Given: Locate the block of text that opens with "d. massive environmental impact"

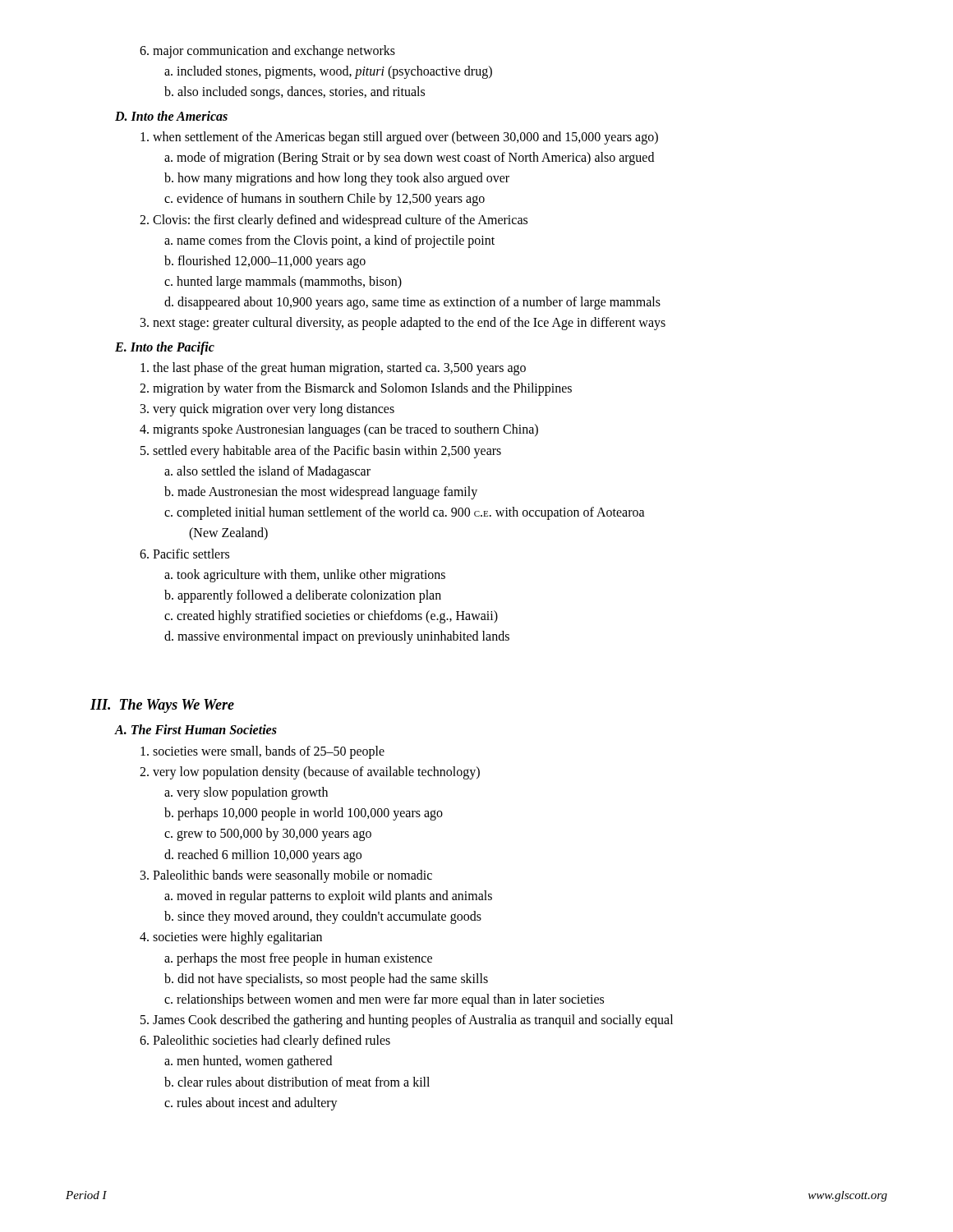Looking at the screenshot, I should [x=337, y=636].
